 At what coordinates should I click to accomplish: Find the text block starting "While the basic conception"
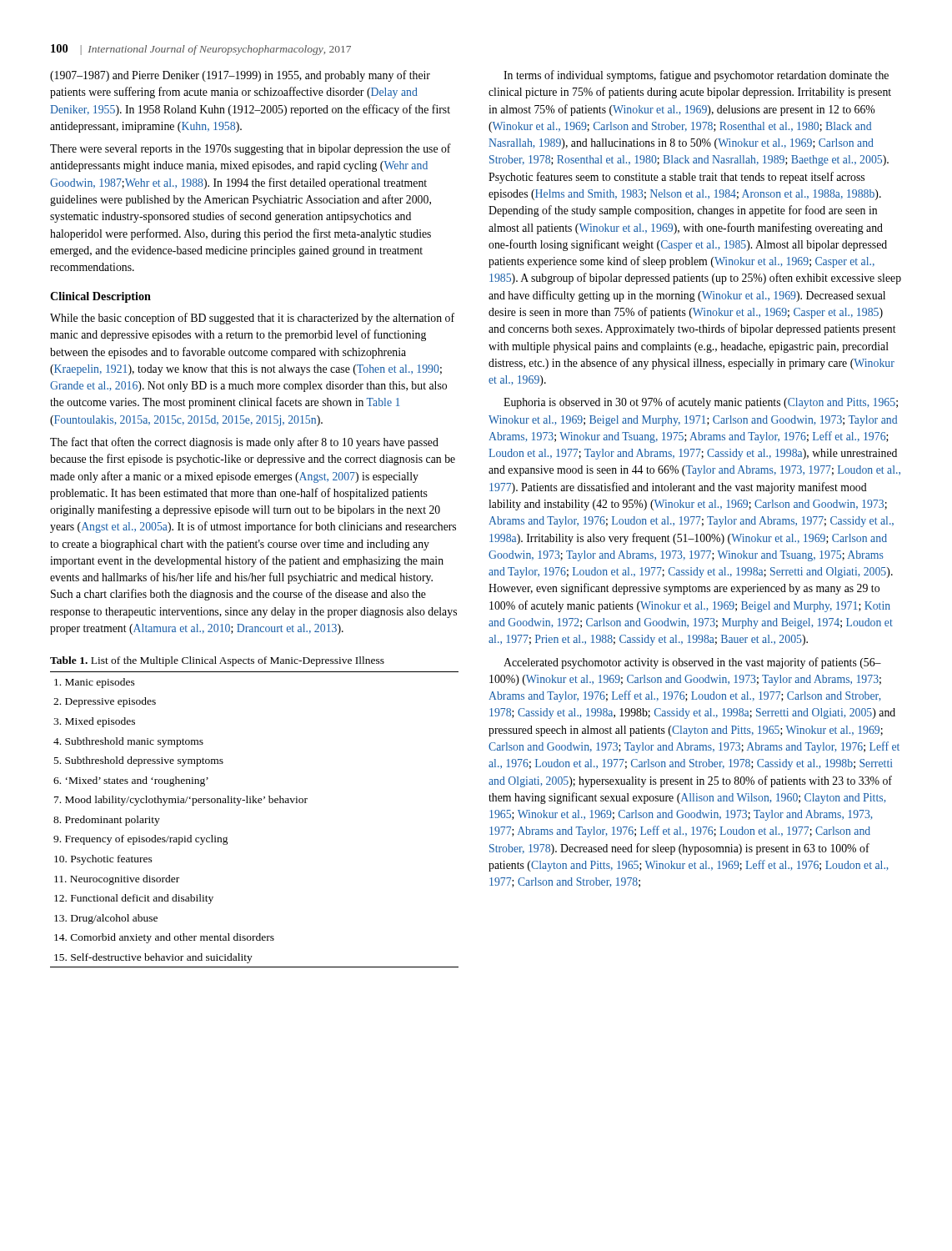[254, 474]
